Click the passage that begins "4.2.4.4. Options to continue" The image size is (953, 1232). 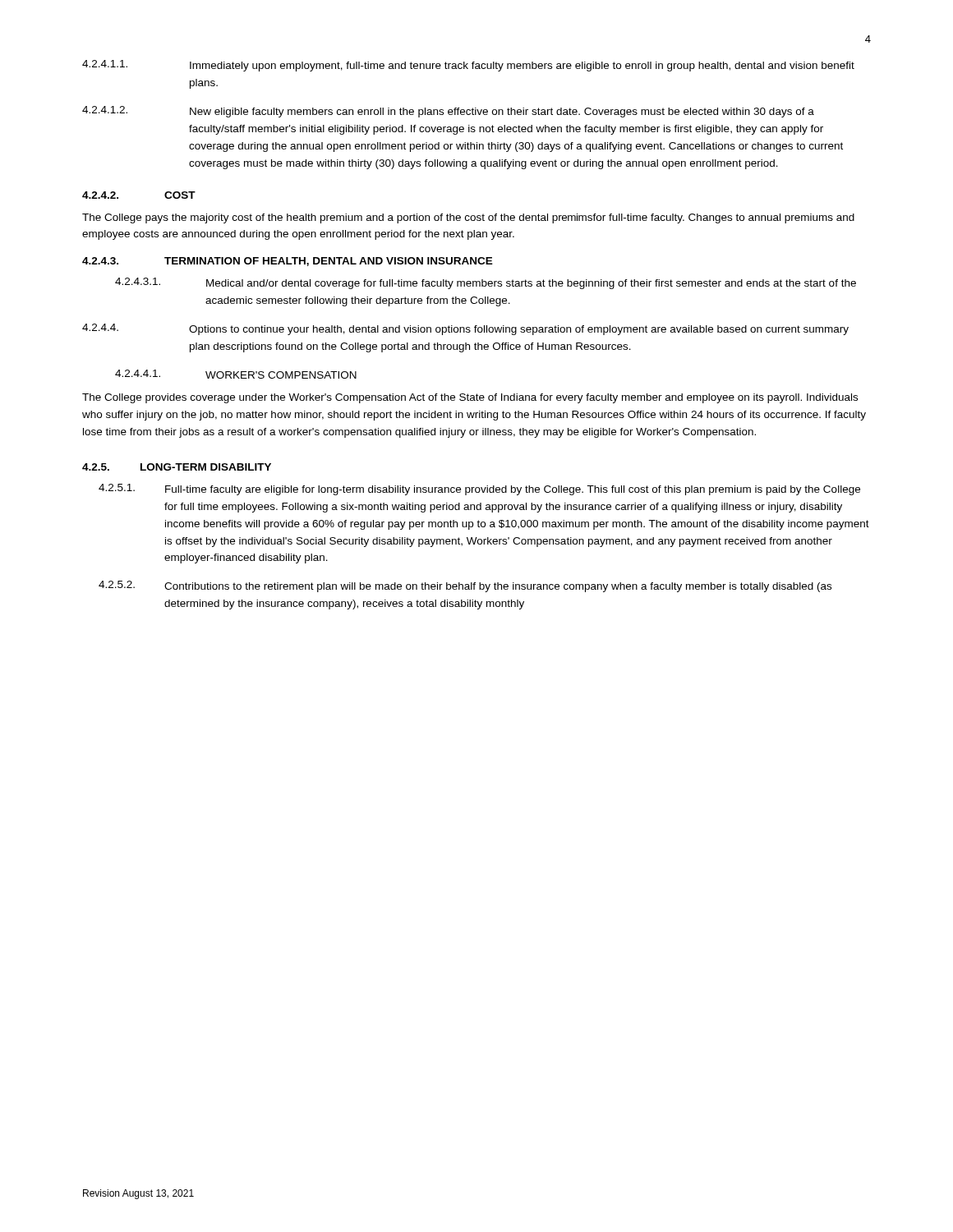click(476, 338)
